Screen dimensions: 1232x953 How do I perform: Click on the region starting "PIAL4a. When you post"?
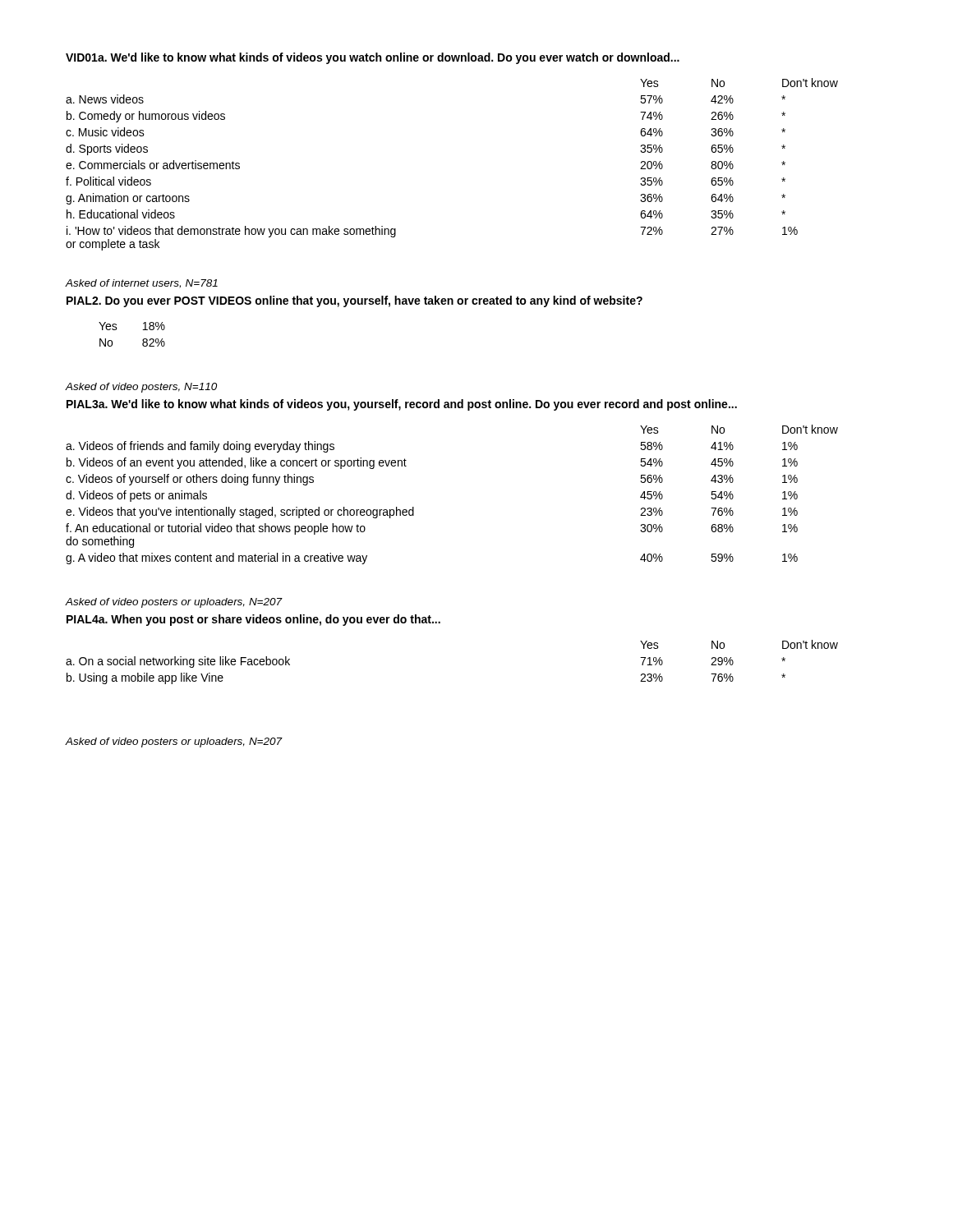(253, 619)
